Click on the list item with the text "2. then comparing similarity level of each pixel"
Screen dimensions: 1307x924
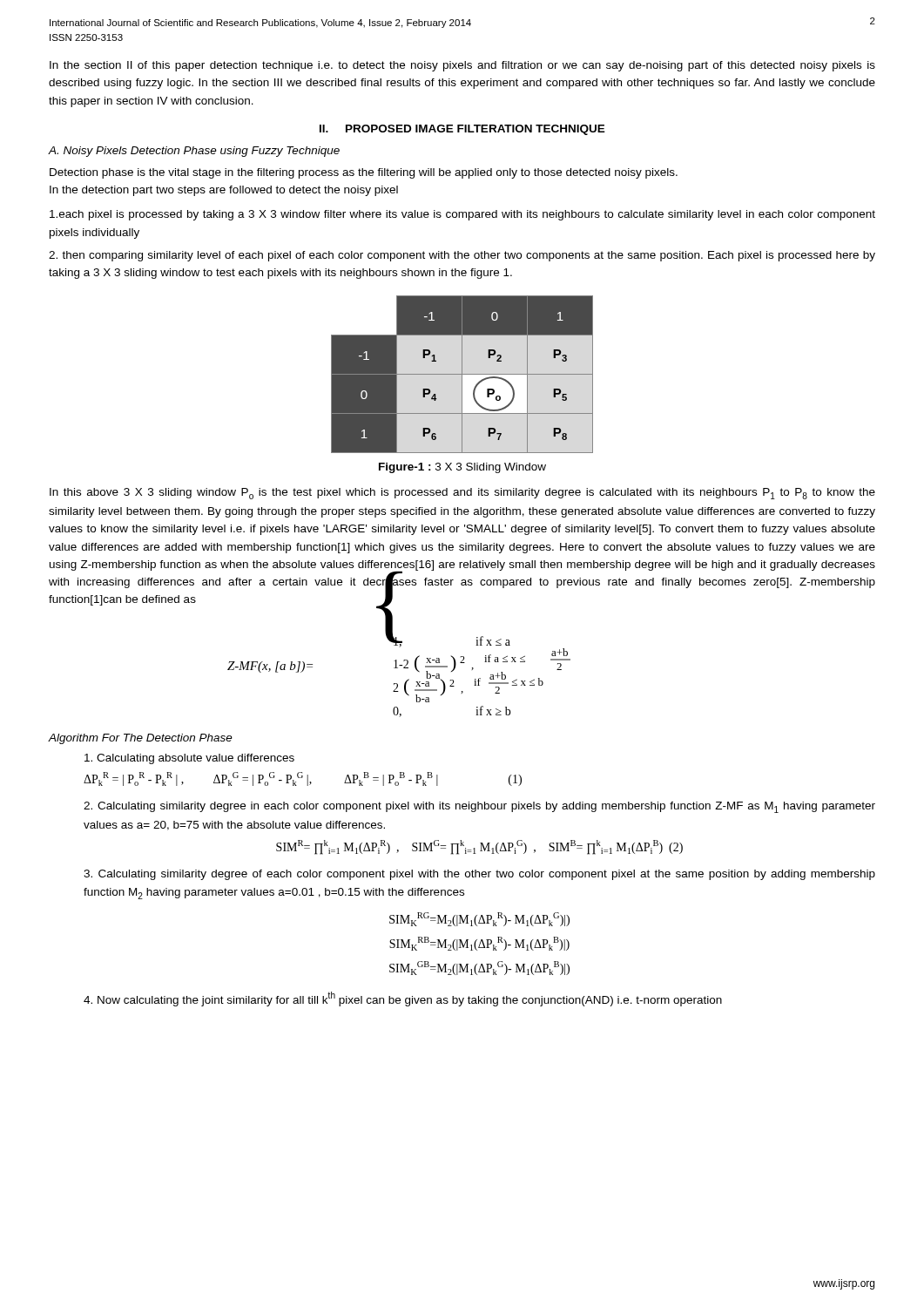tap(462, 263)
